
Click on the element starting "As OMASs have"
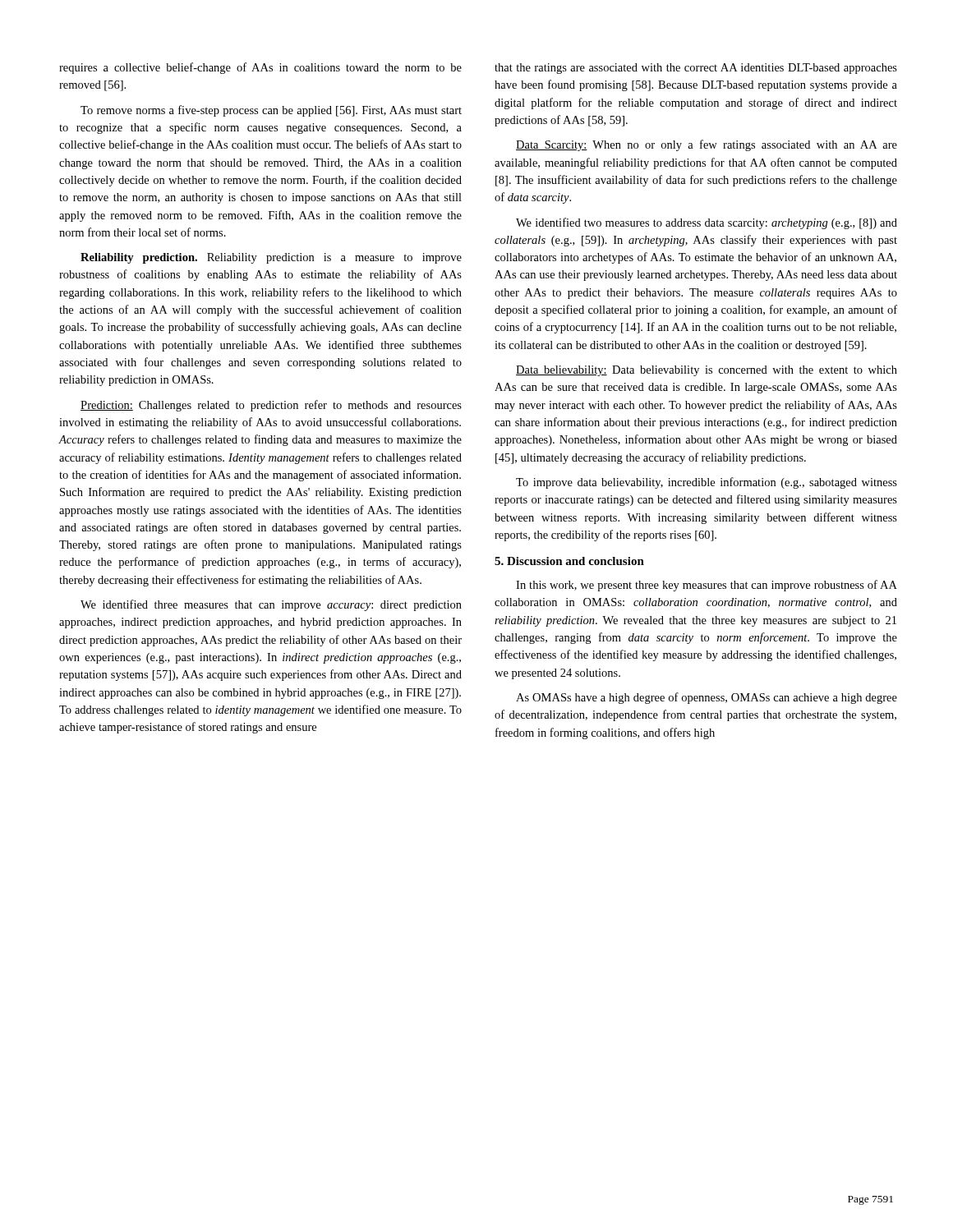coord(696,715)
